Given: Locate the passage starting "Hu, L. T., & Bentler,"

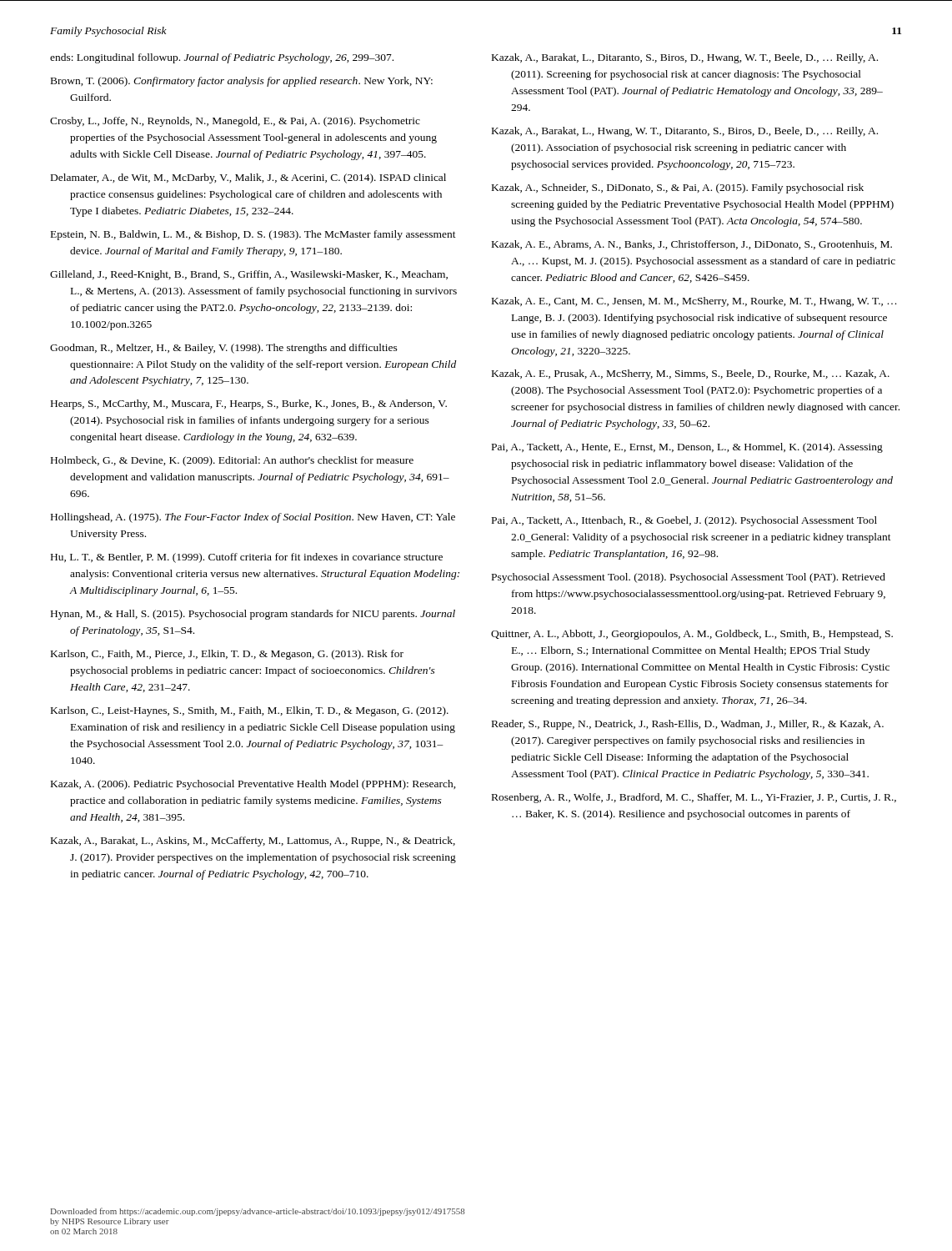Looking at the screenshot, I should point(255,574).
